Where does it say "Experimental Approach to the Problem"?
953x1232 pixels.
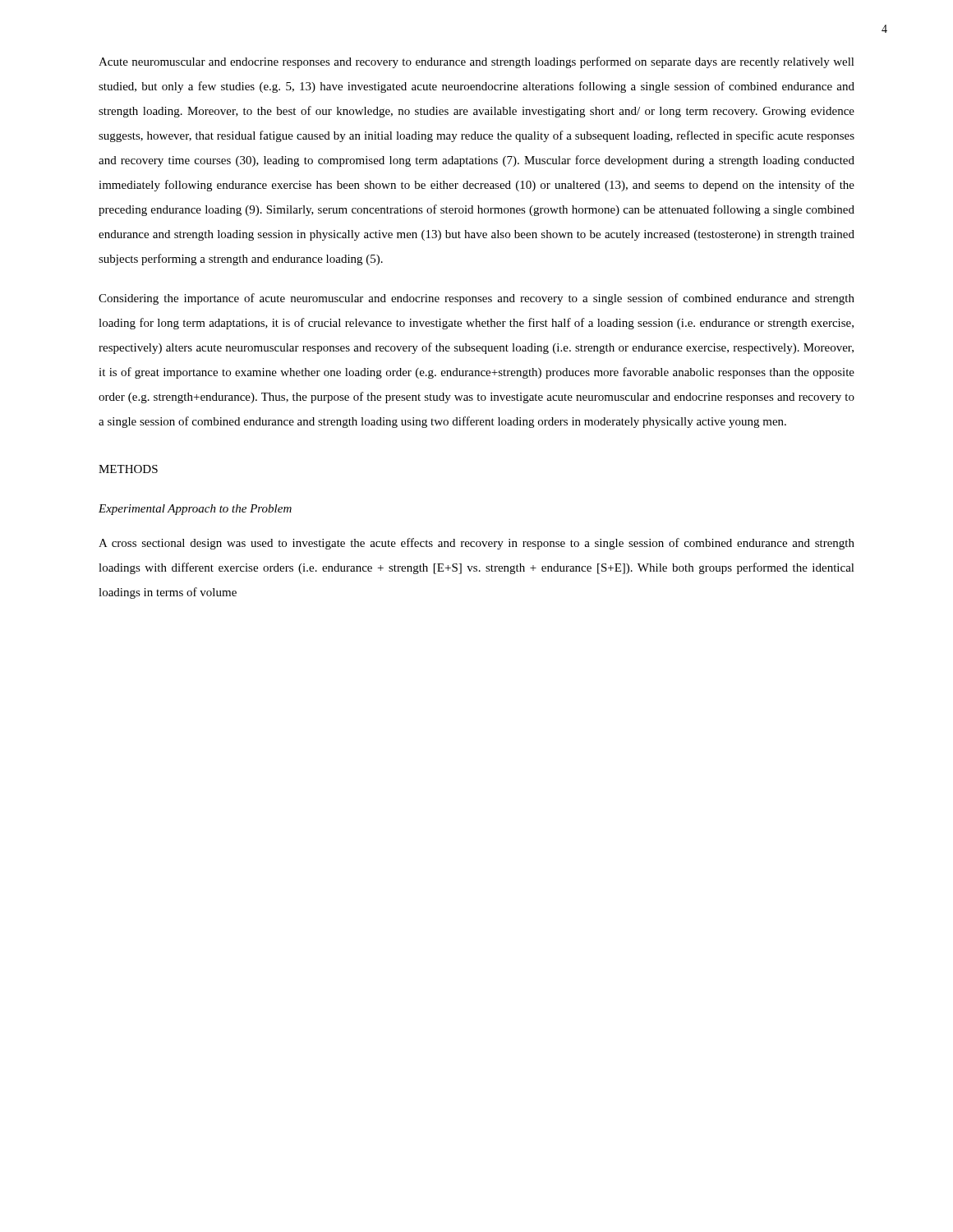195,508
